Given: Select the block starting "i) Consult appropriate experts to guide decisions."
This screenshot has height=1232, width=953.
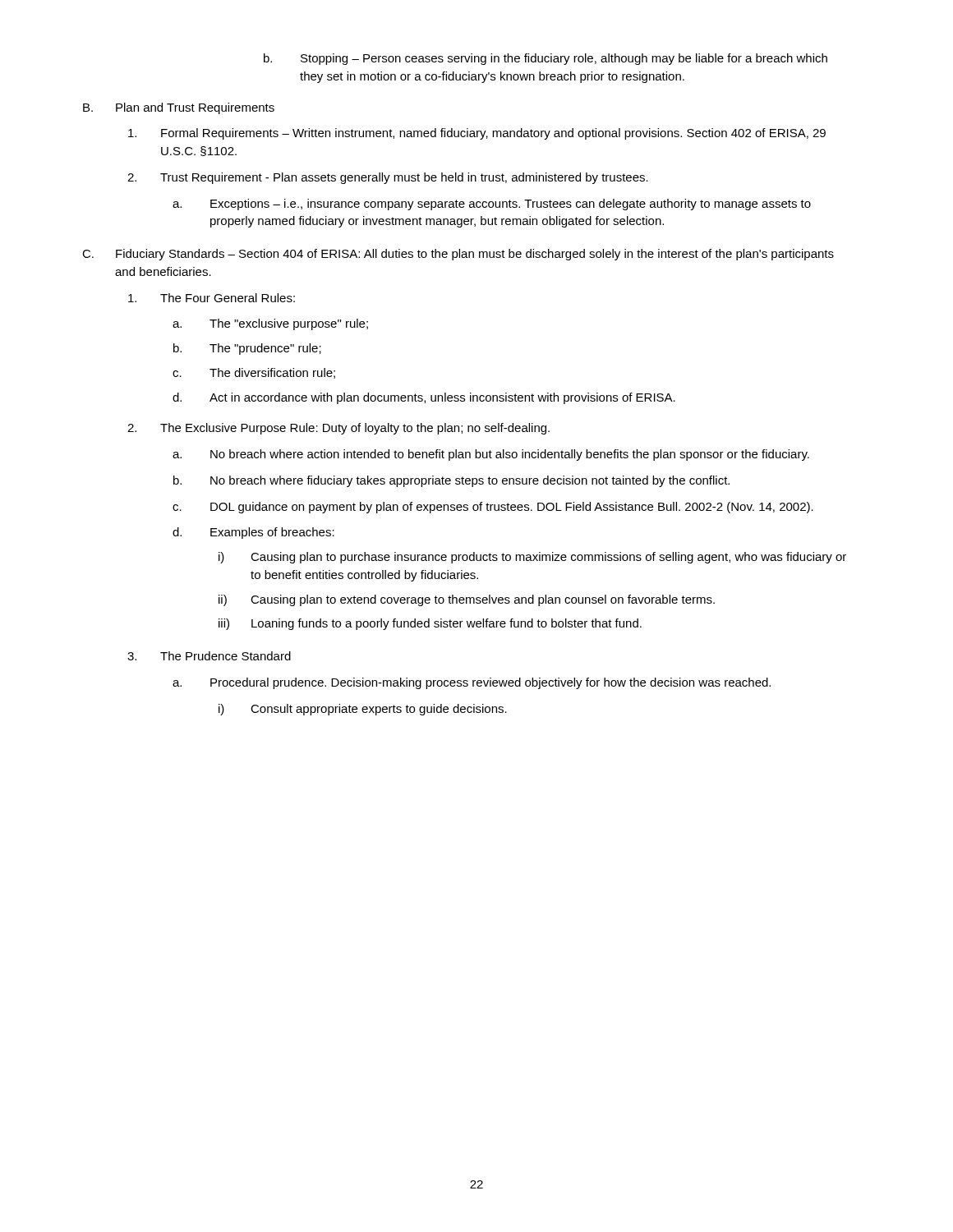Looking at the screenshot, I should [x=363, y=710].
